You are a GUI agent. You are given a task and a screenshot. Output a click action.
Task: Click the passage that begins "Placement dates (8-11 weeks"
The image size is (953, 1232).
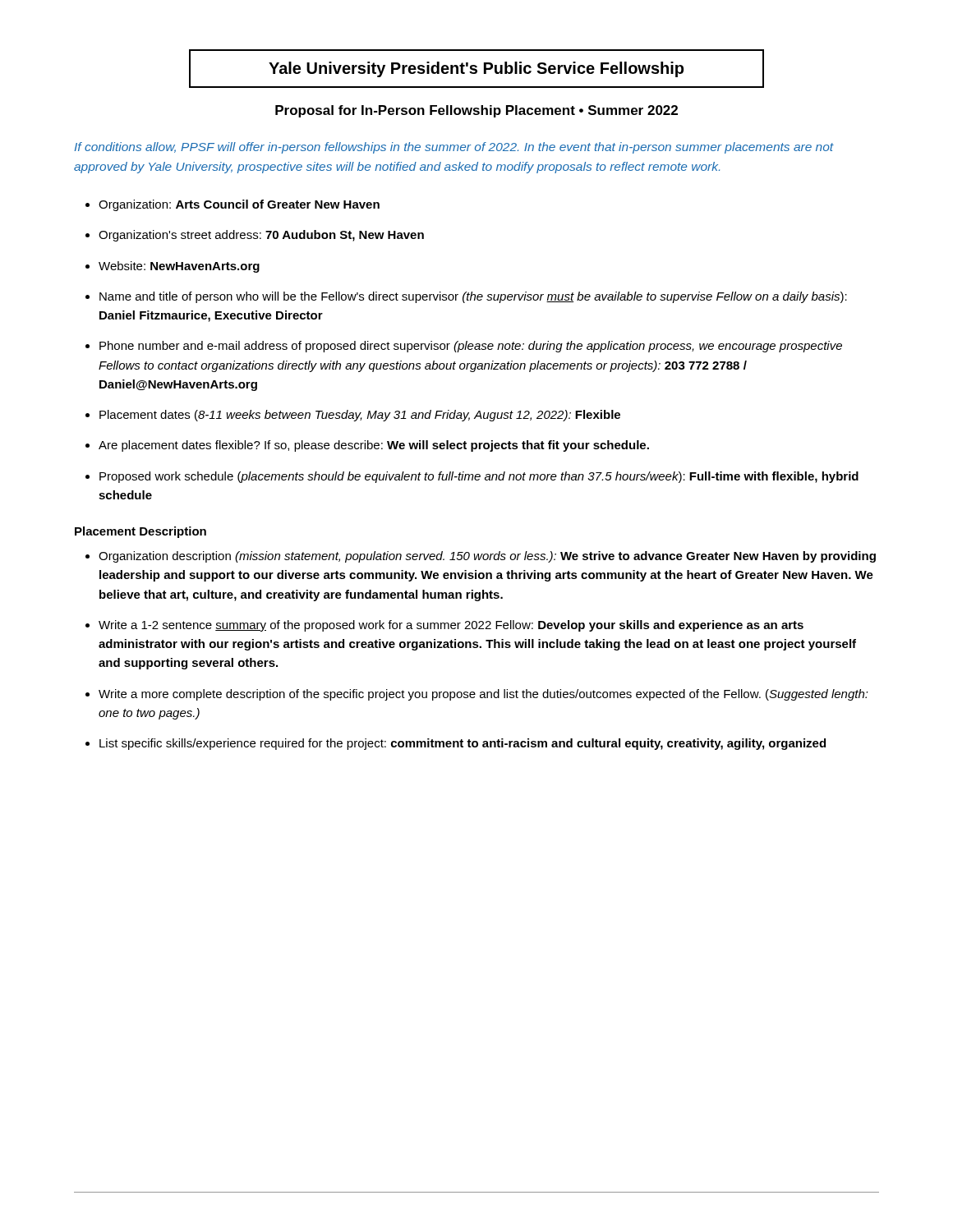pos(360,414)
